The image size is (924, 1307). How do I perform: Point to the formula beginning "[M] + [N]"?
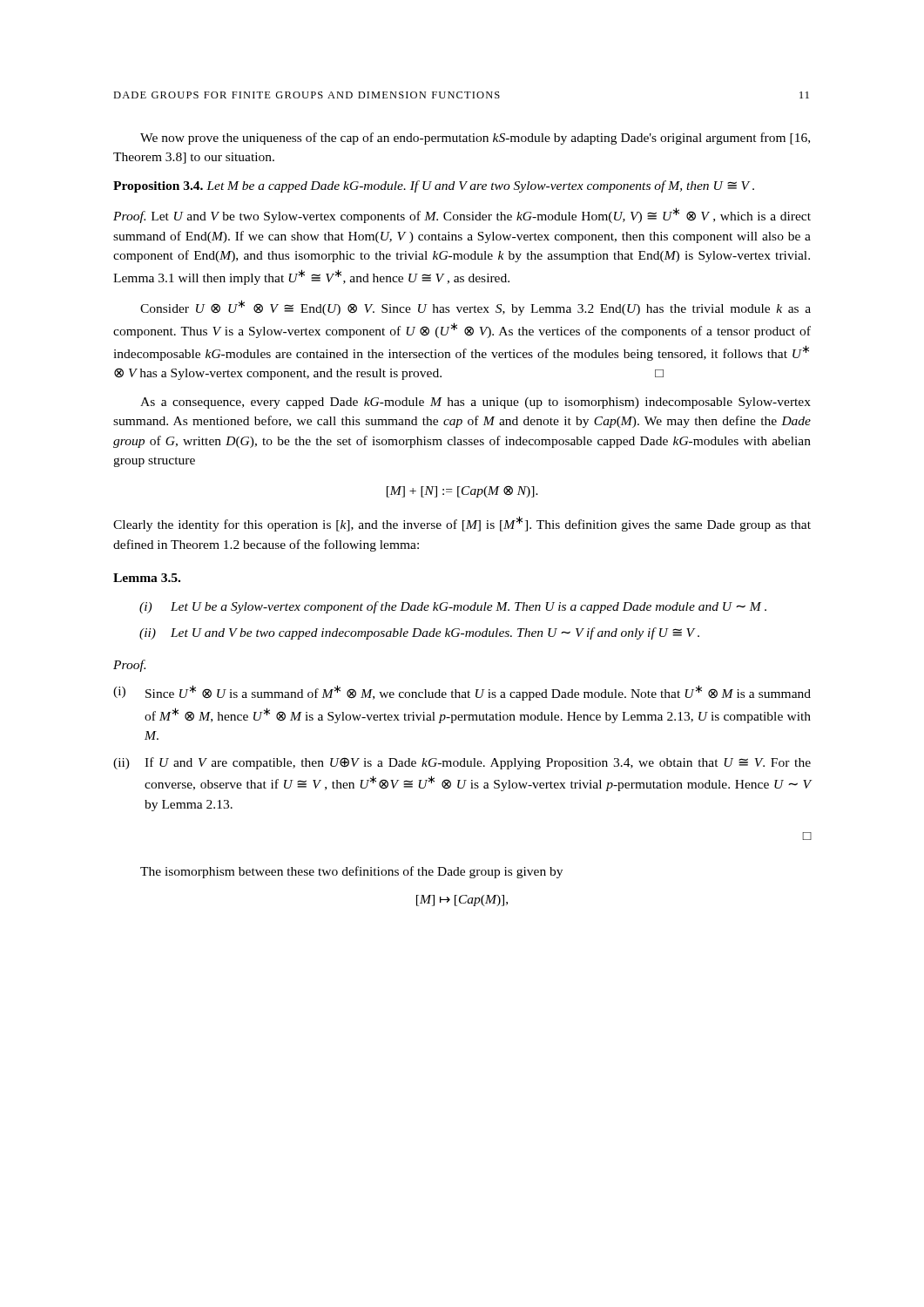[x=462, y=490]
